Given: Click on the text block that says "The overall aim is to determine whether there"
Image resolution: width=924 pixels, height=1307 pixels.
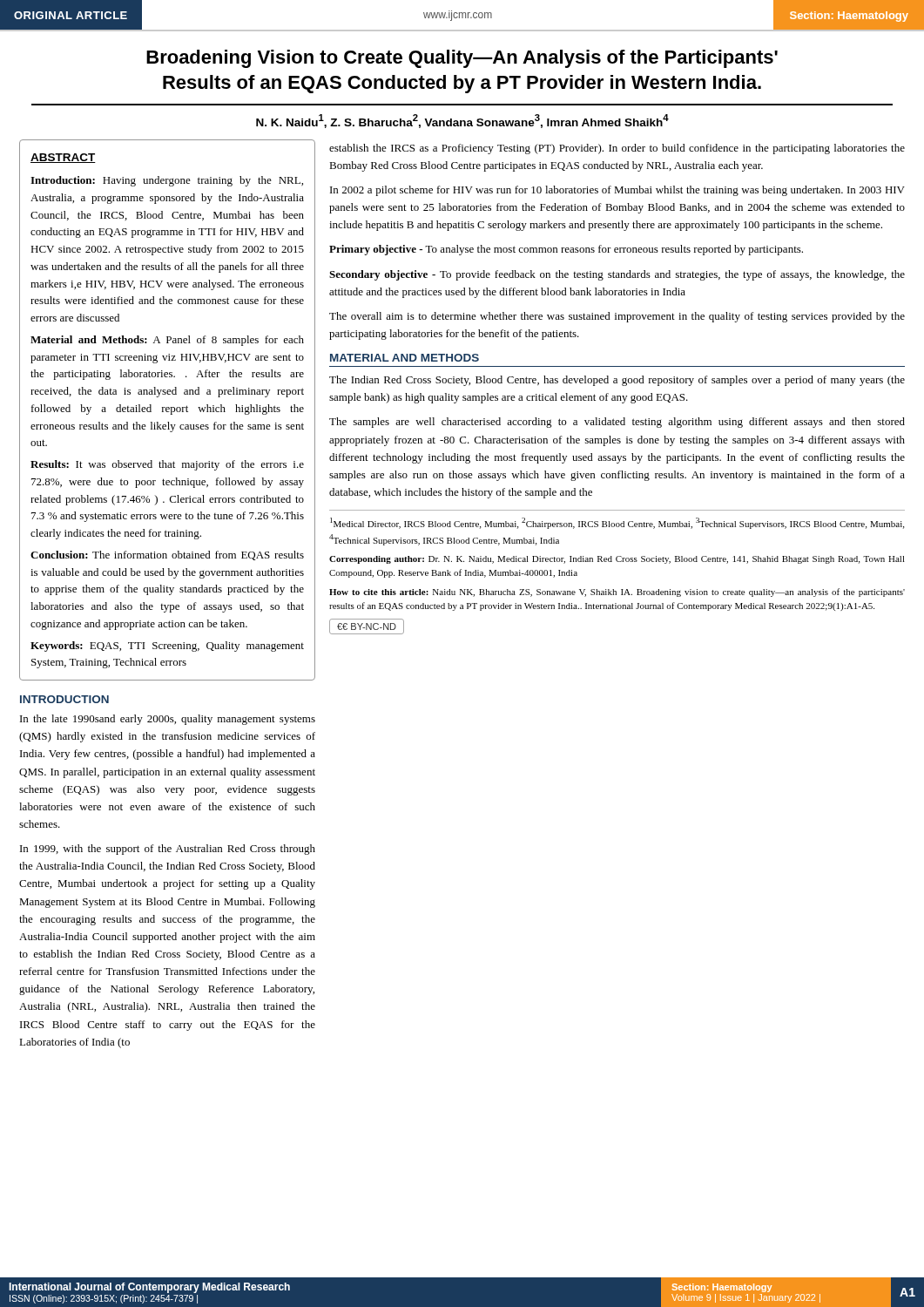Looking at the screenshot, I should (x=617, y=324).
